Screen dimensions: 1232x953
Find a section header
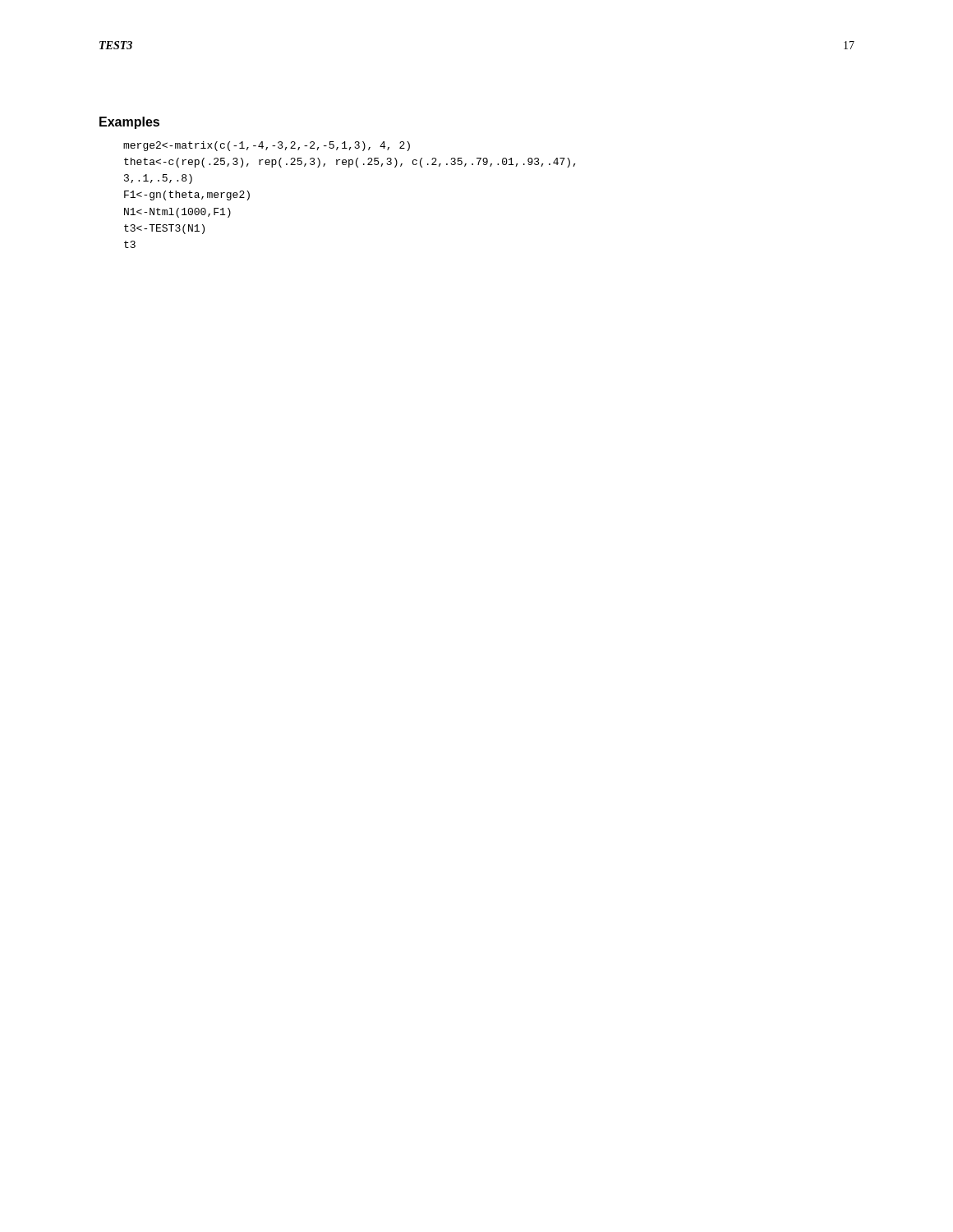129,122
